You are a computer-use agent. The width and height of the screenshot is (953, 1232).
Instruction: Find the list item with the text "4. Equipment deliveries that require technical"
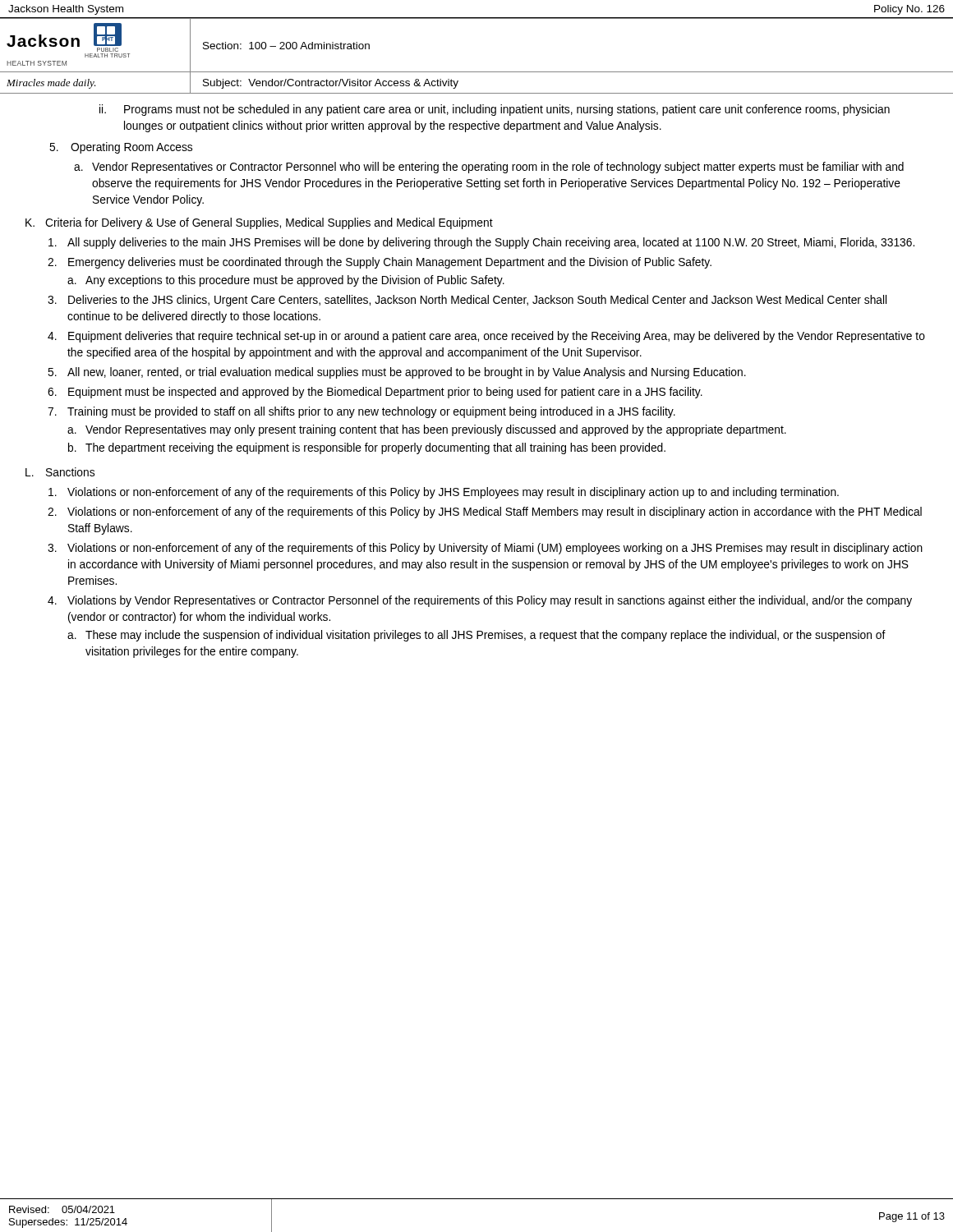coord(488,345)
